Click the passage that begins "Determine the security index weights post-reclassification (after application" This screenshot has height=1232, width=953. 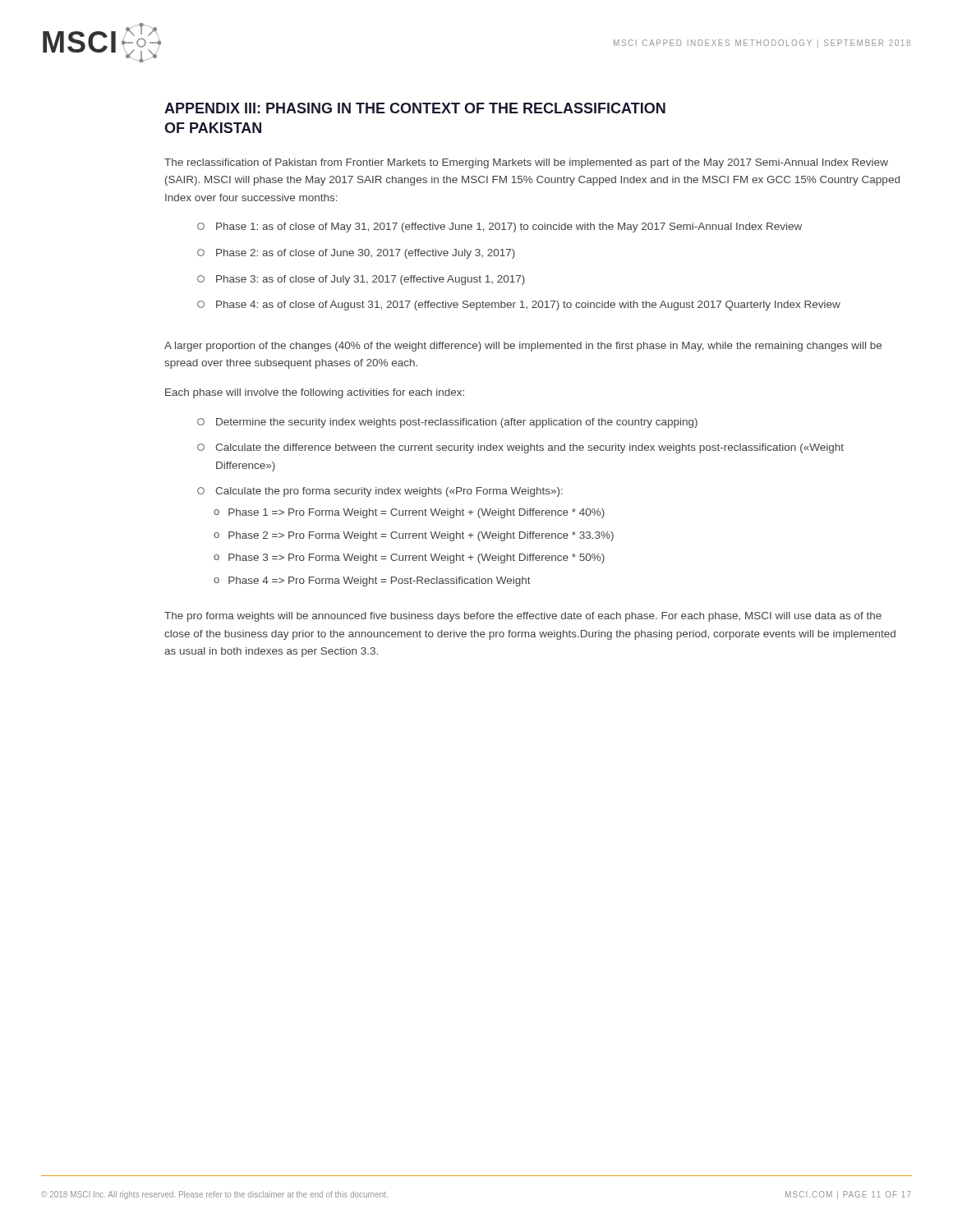click(x=448, y=422)
